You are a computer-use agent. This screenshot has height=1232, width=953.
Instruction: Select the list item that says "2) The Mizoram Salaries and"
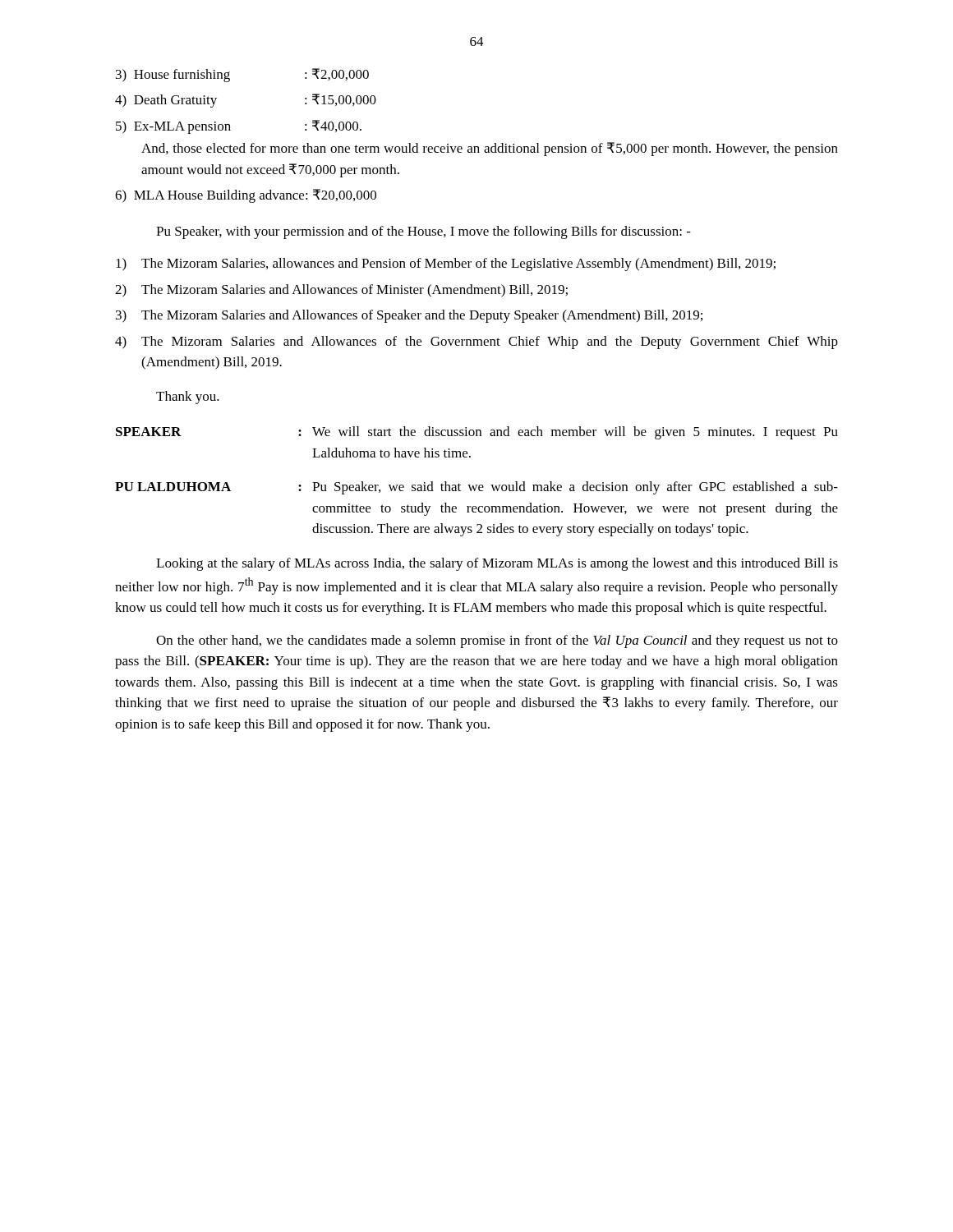(x=476, y=289)
